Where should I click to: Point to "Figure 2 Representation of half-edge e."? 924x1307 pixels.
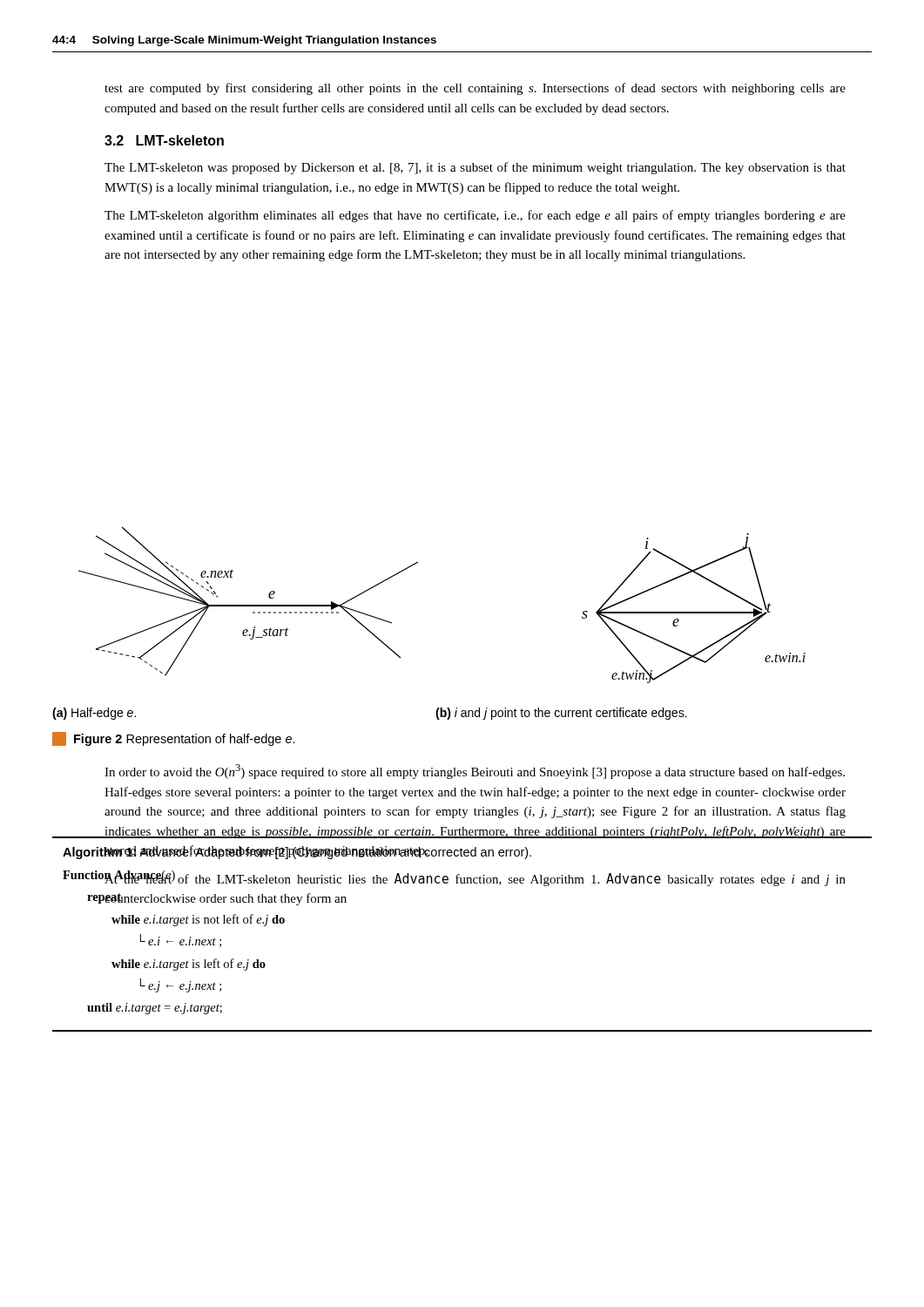point(184,739)
